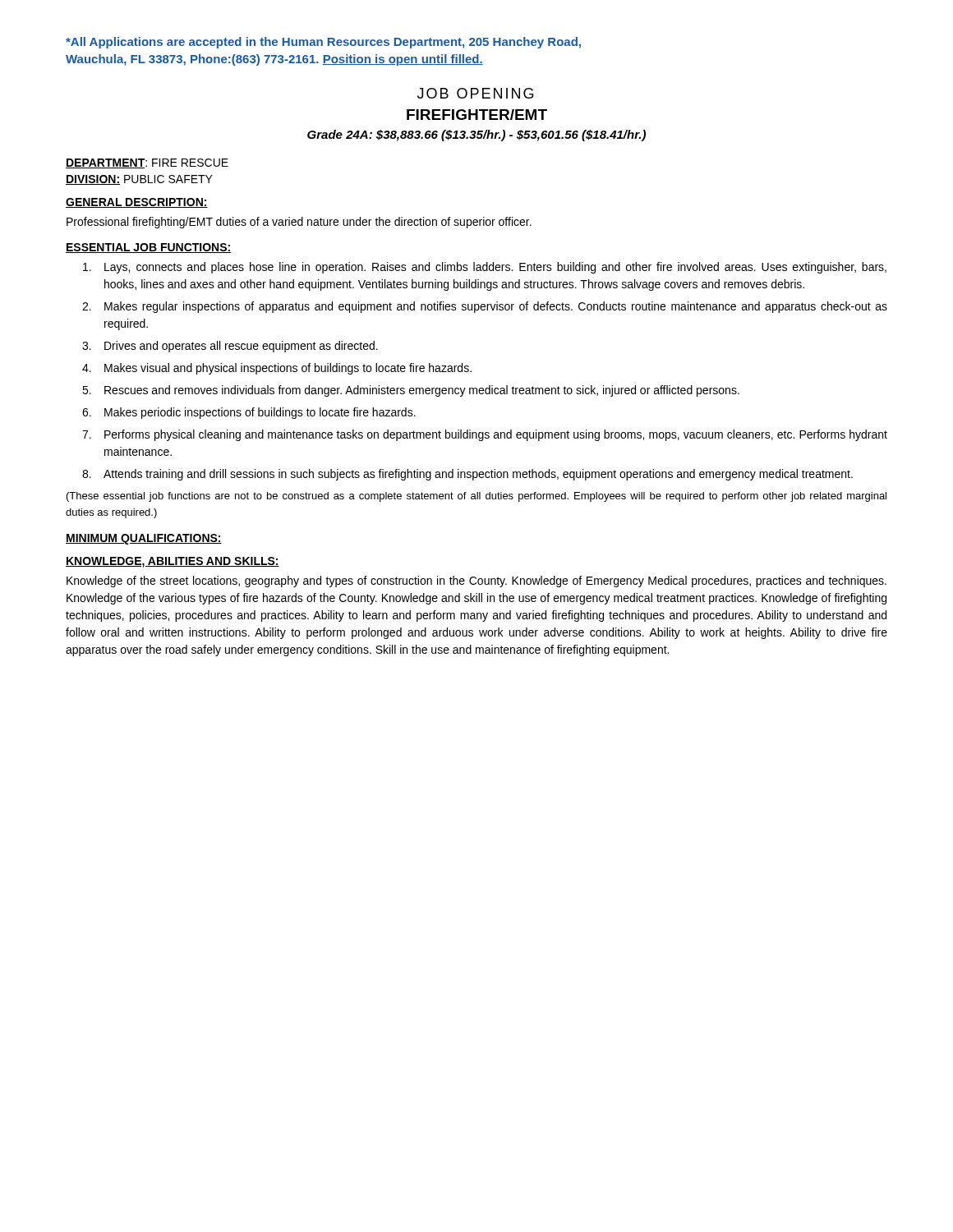Image resolution: width=953 pixels, height=1232 pixels.
Task: Where does it say "Grade 24A: $38,883.66 ($13.35/hr.) - $53,601.56 ($18.41/hr.)"?
Action: coord(476,134)
